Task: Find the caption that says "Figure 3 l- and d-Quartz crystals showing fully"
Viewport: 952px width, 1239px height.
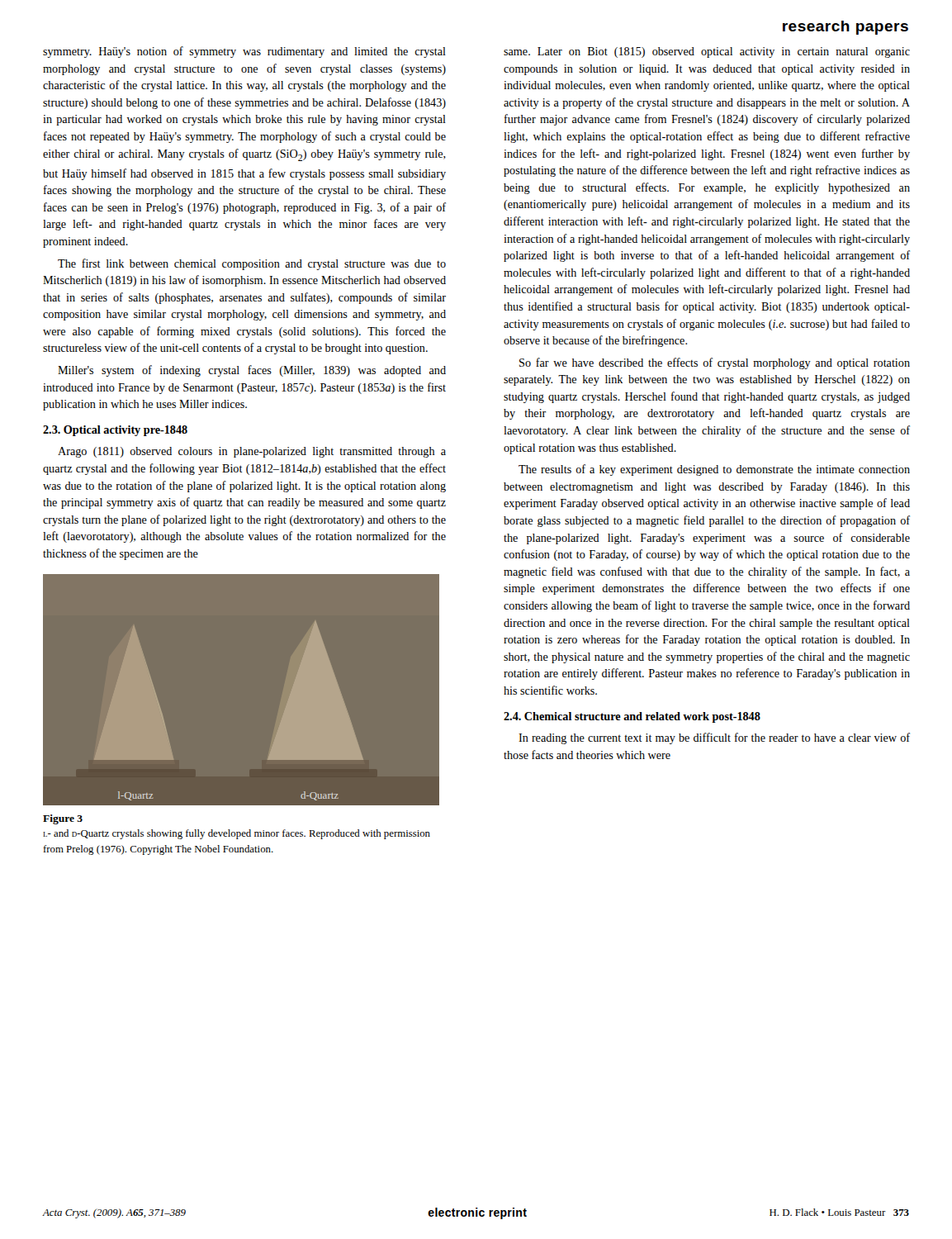Action: tap(237, 833)
